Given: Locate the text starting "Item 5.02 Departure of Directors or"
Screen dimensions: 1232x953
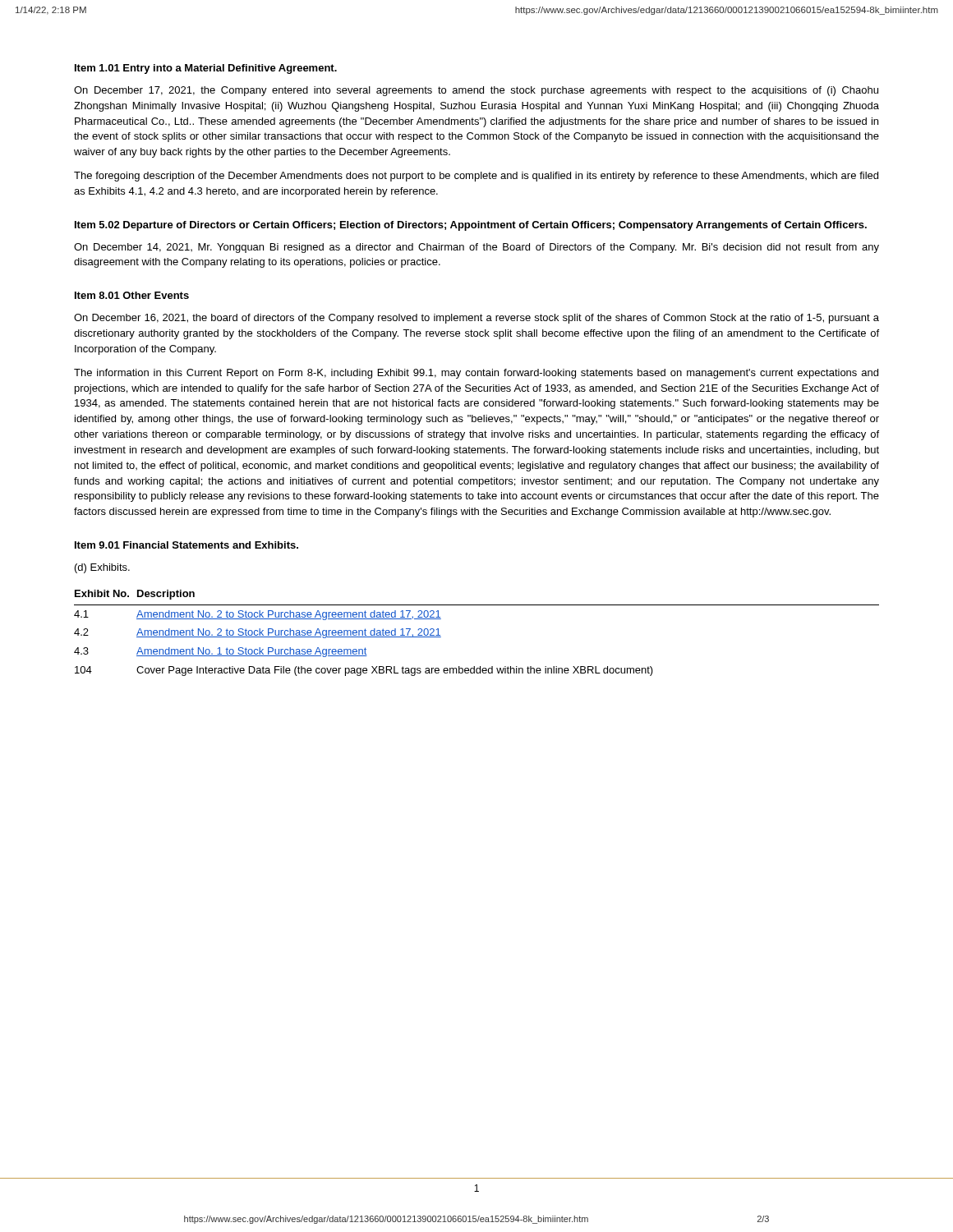Looking at the screenshot, I should pos(471,224).
